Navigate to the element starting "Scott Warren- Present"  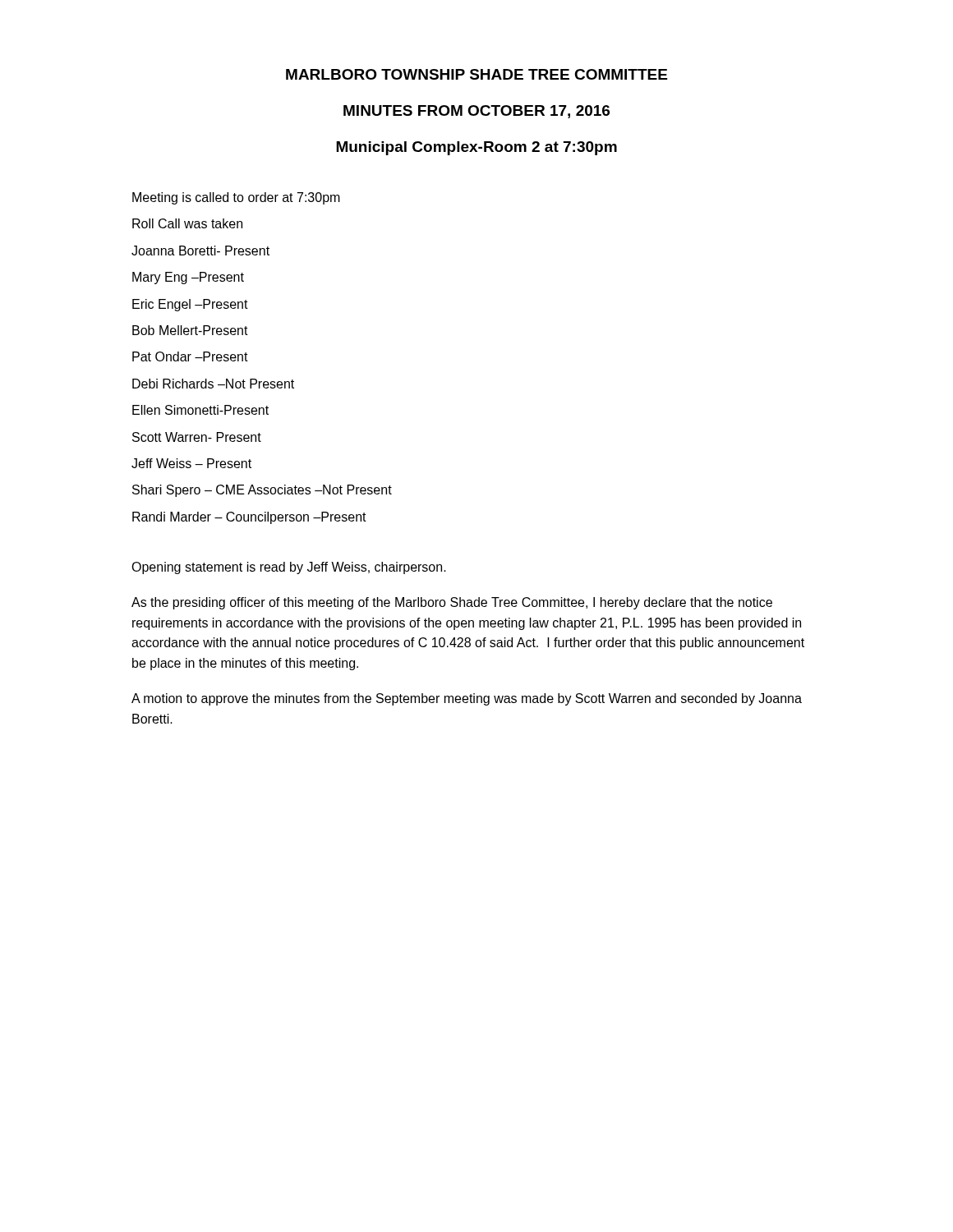point(196,437)
